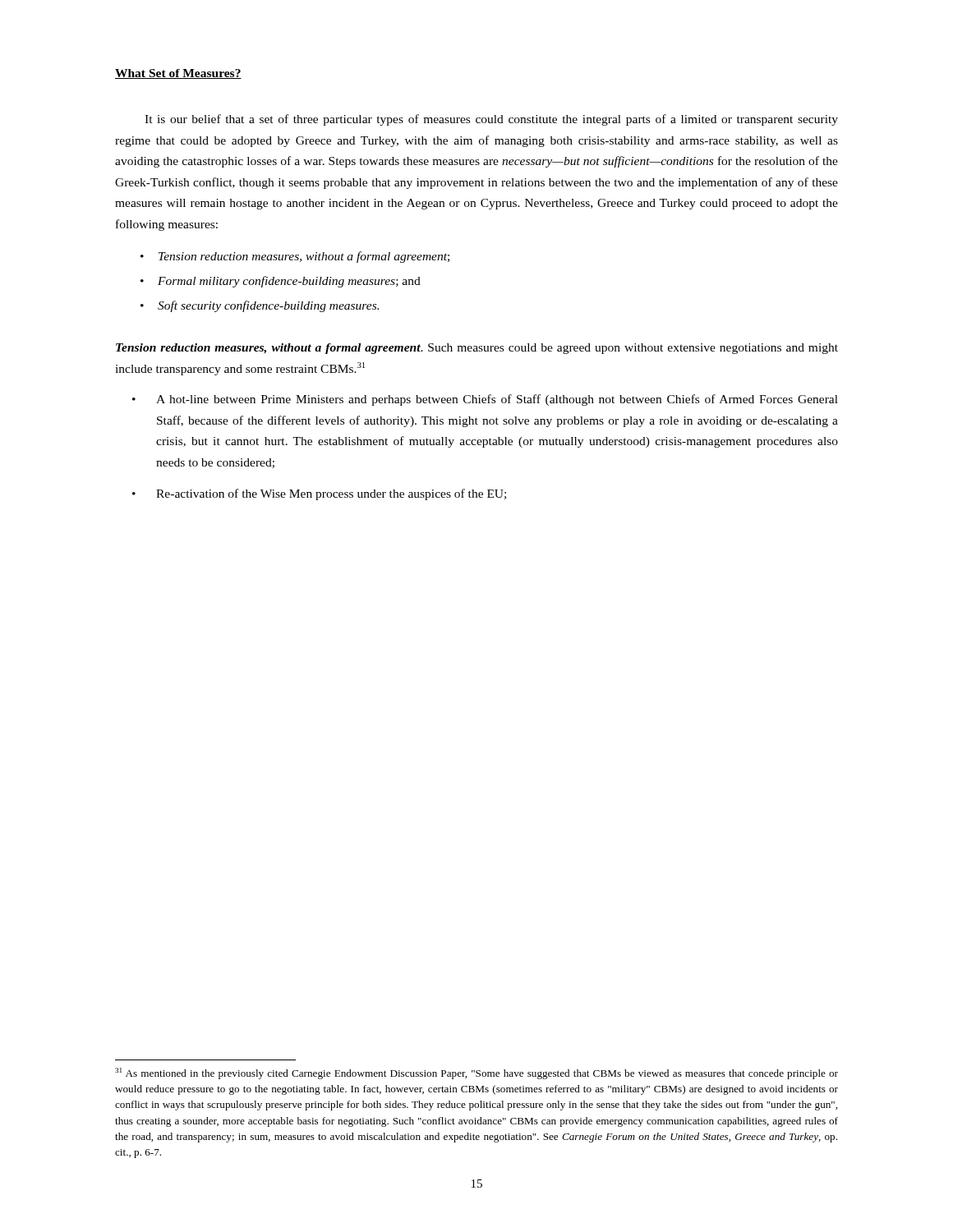Click on the region starting "What Set of"

click(178, 73)
